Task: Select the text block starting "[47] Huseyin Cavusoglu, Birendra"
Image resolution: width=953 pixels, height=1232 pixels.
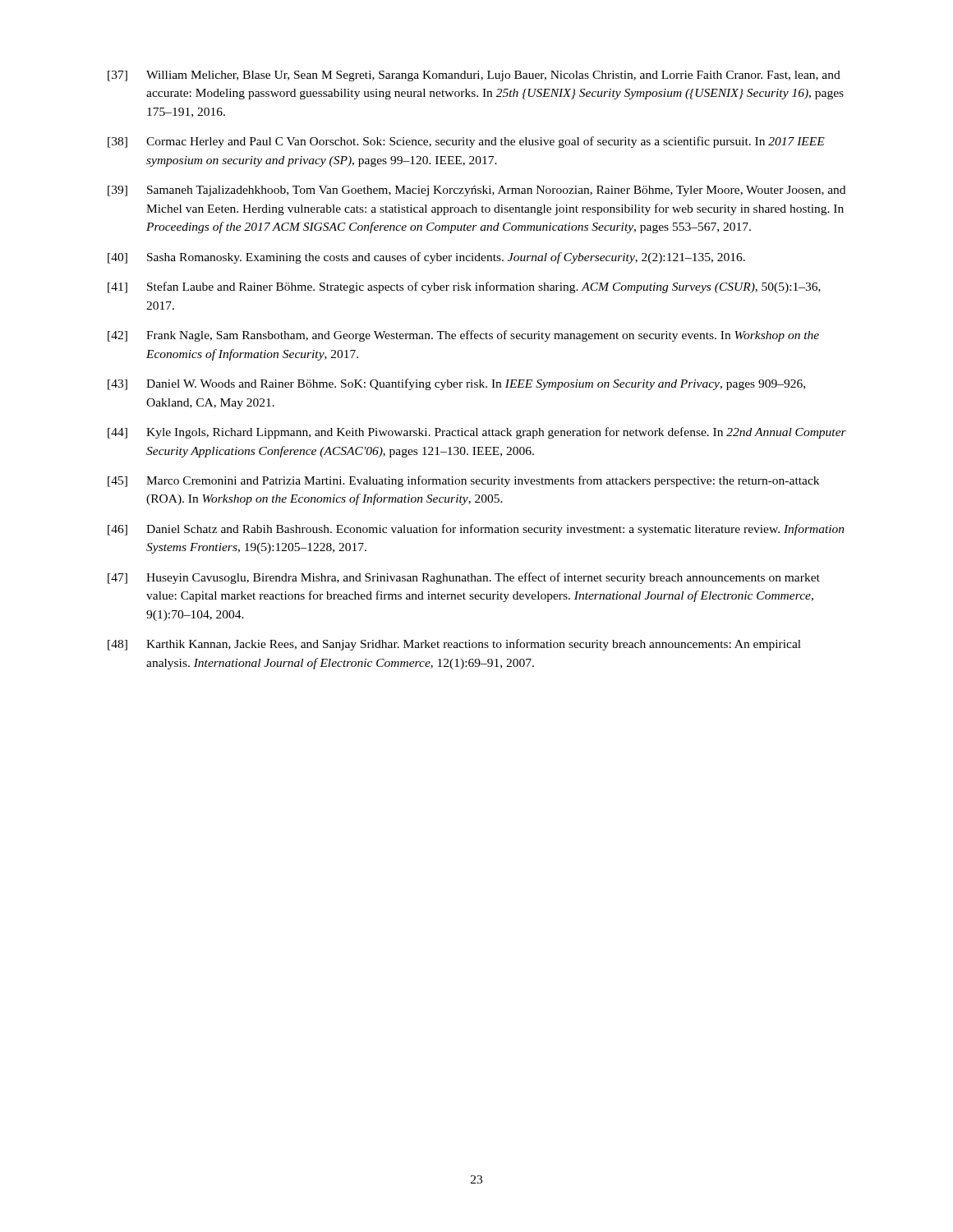Action: click(x=476, y=596)
